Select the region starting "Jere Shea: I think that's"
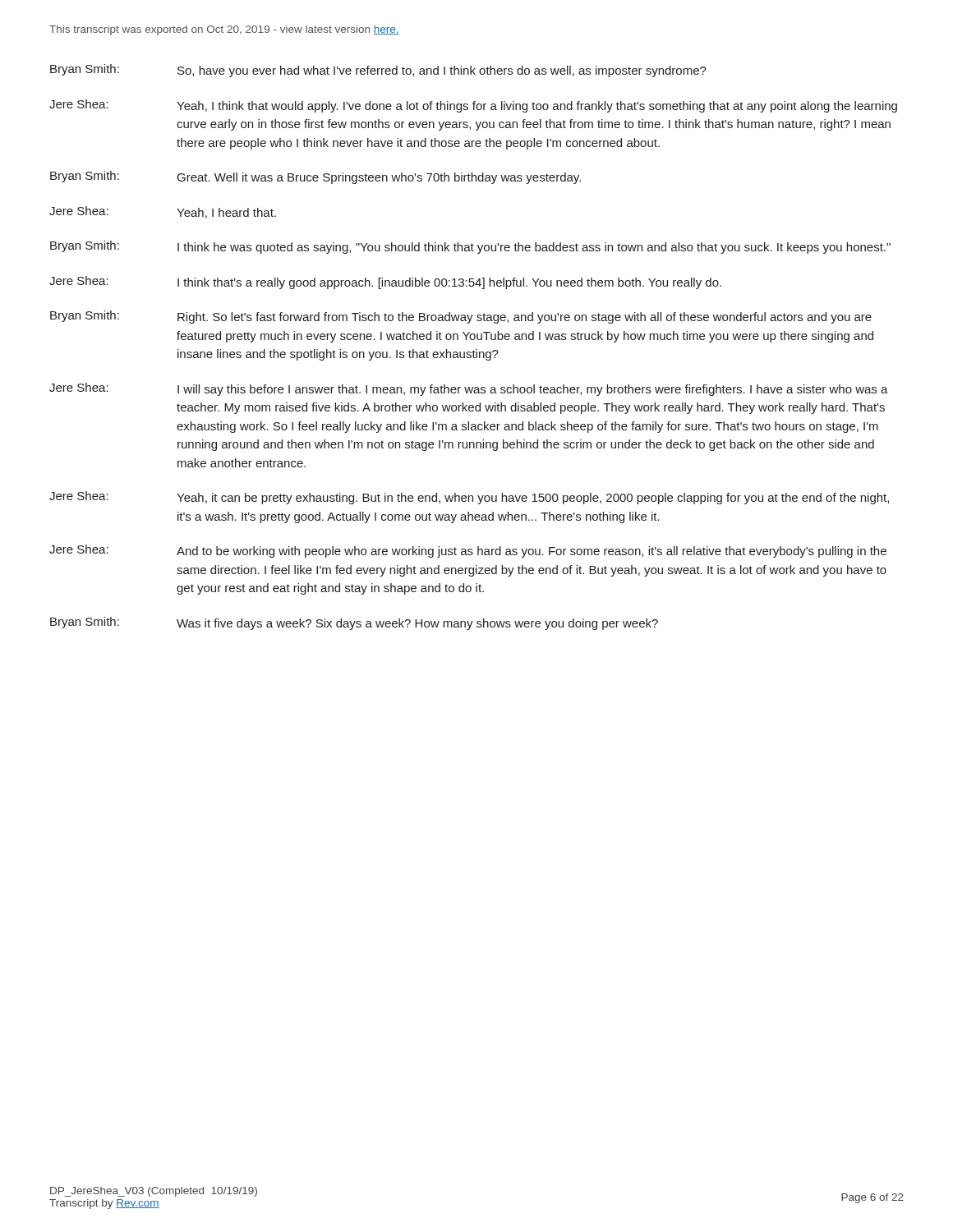This screenshot has width=953, height=1232. [x=476, y=282]
